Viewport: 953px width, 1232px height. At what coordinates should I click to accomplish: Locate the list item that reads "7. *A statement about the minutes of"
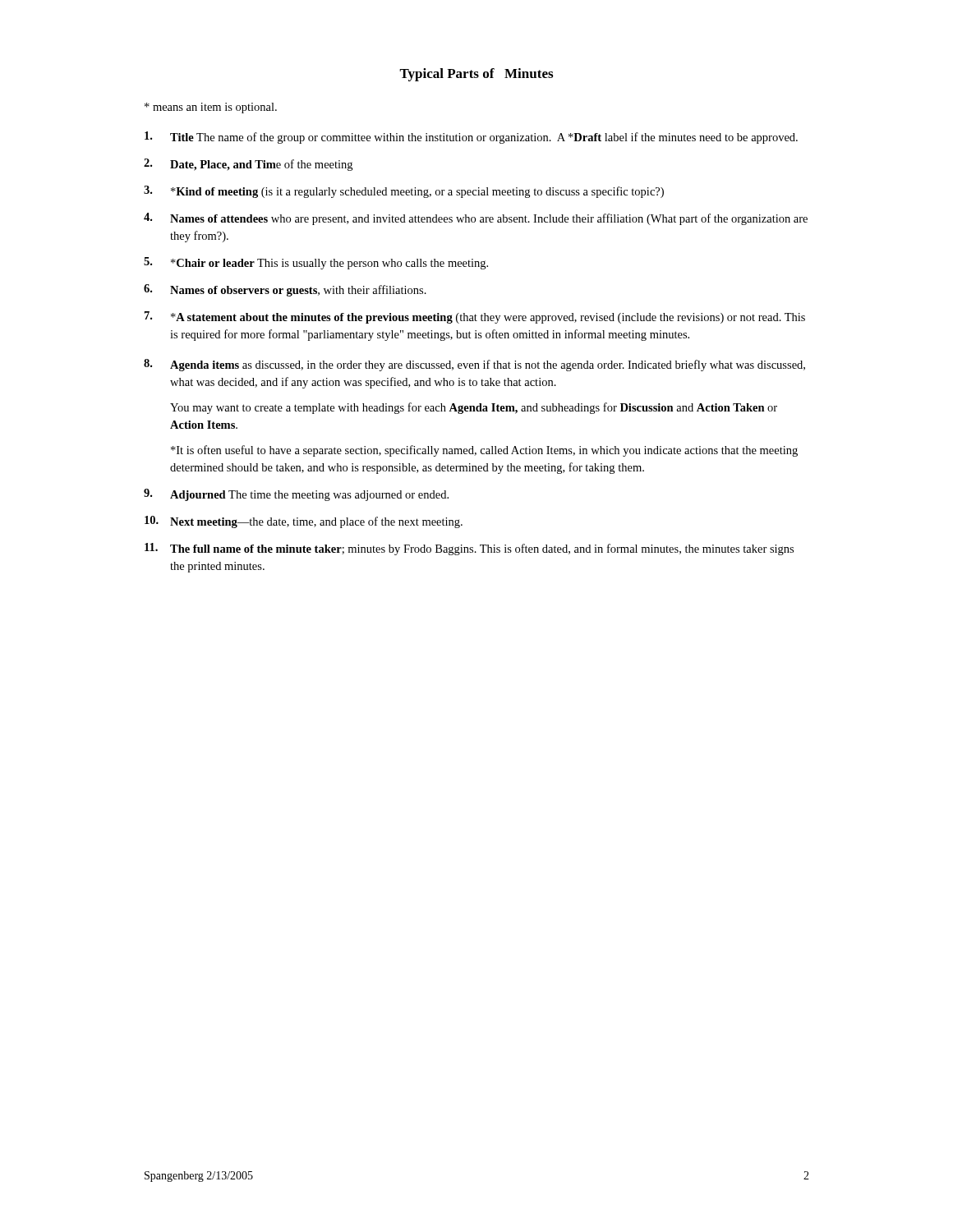(476, 326)
